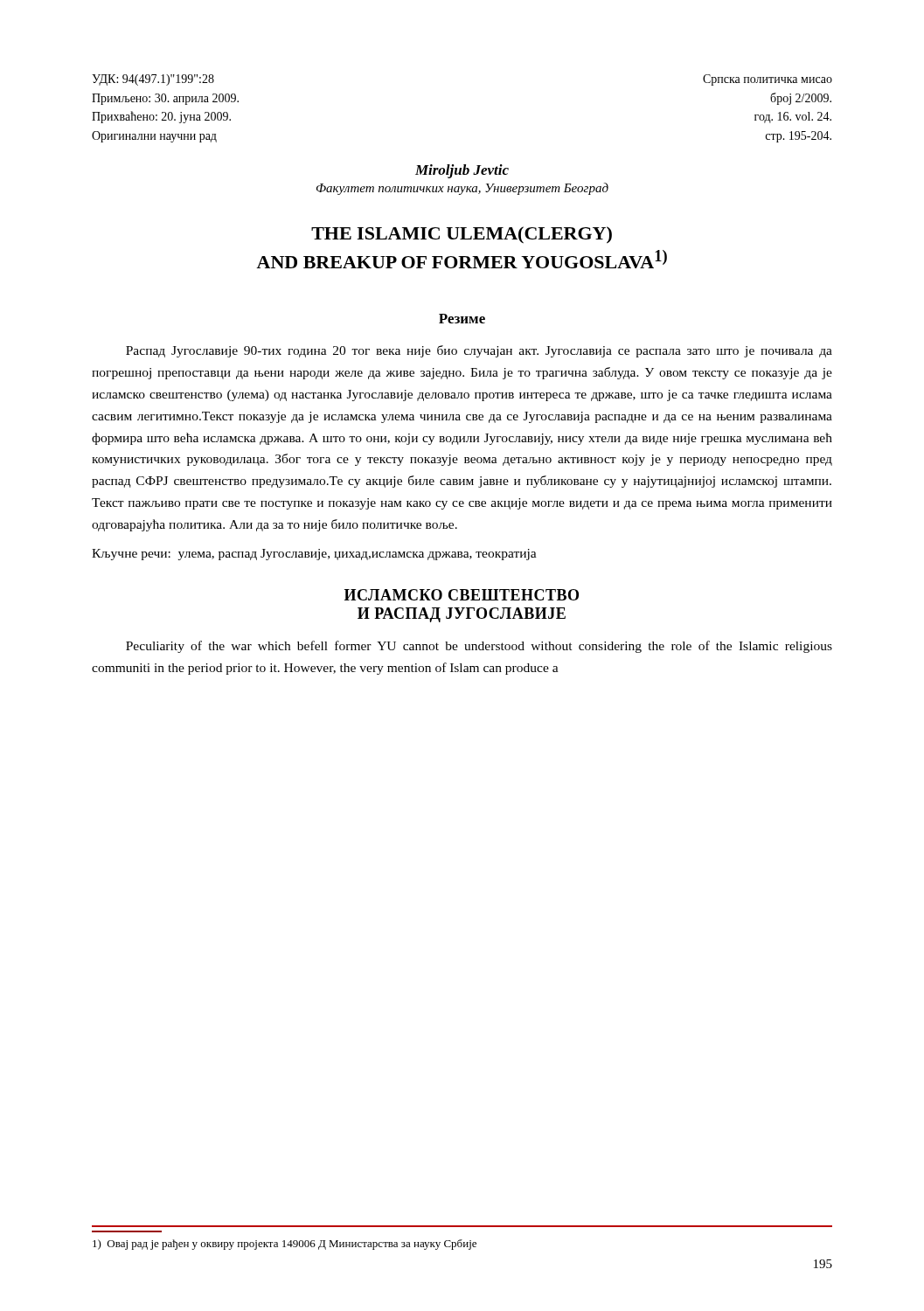
Task: Navigate to the block starting "Peculiarity of the war which befell"
Action: coord(462,657)
